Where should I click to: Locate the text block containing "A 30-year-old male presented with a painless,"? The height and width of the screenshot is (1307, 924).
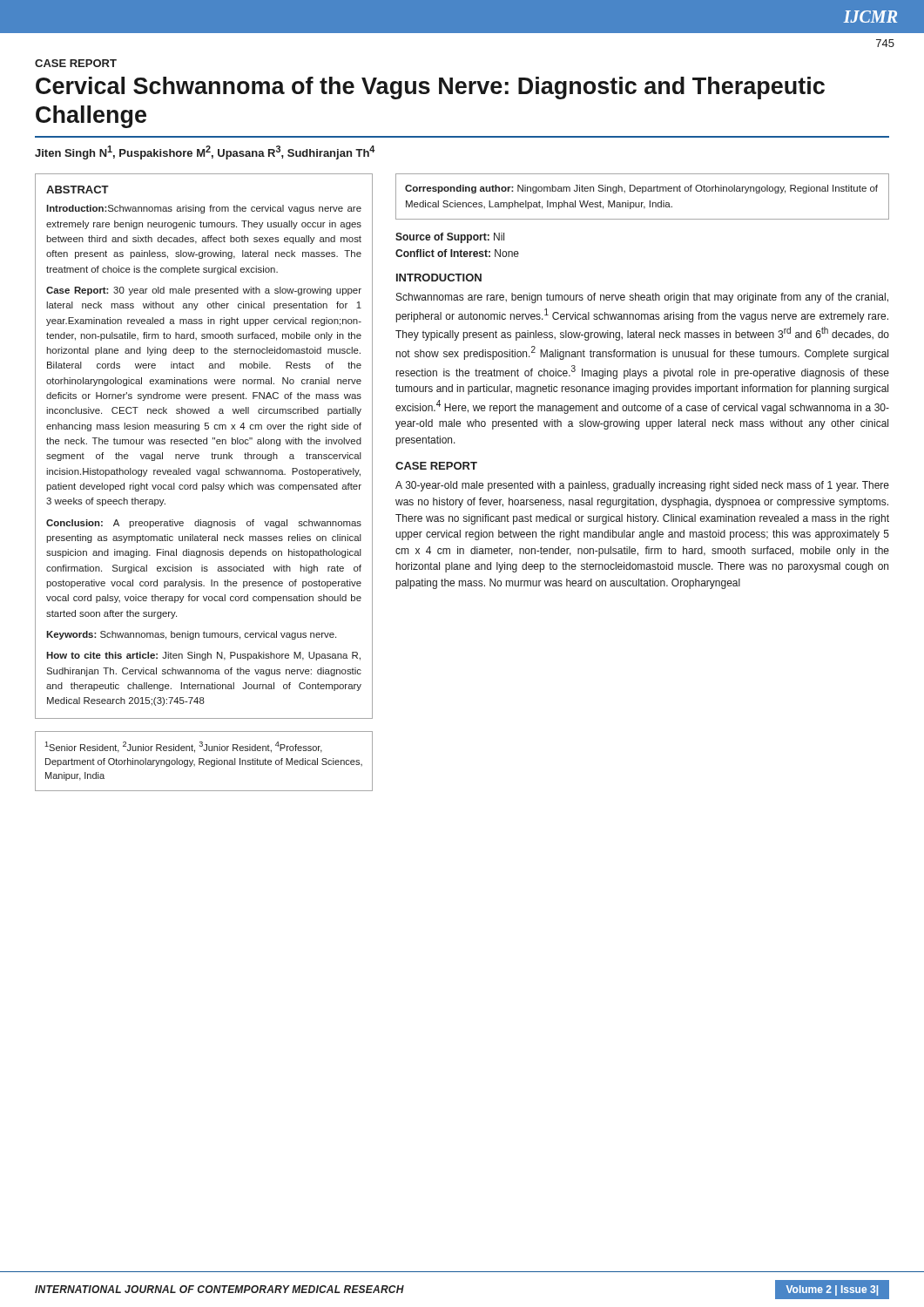pyautogui.click(x=642, y=534)
